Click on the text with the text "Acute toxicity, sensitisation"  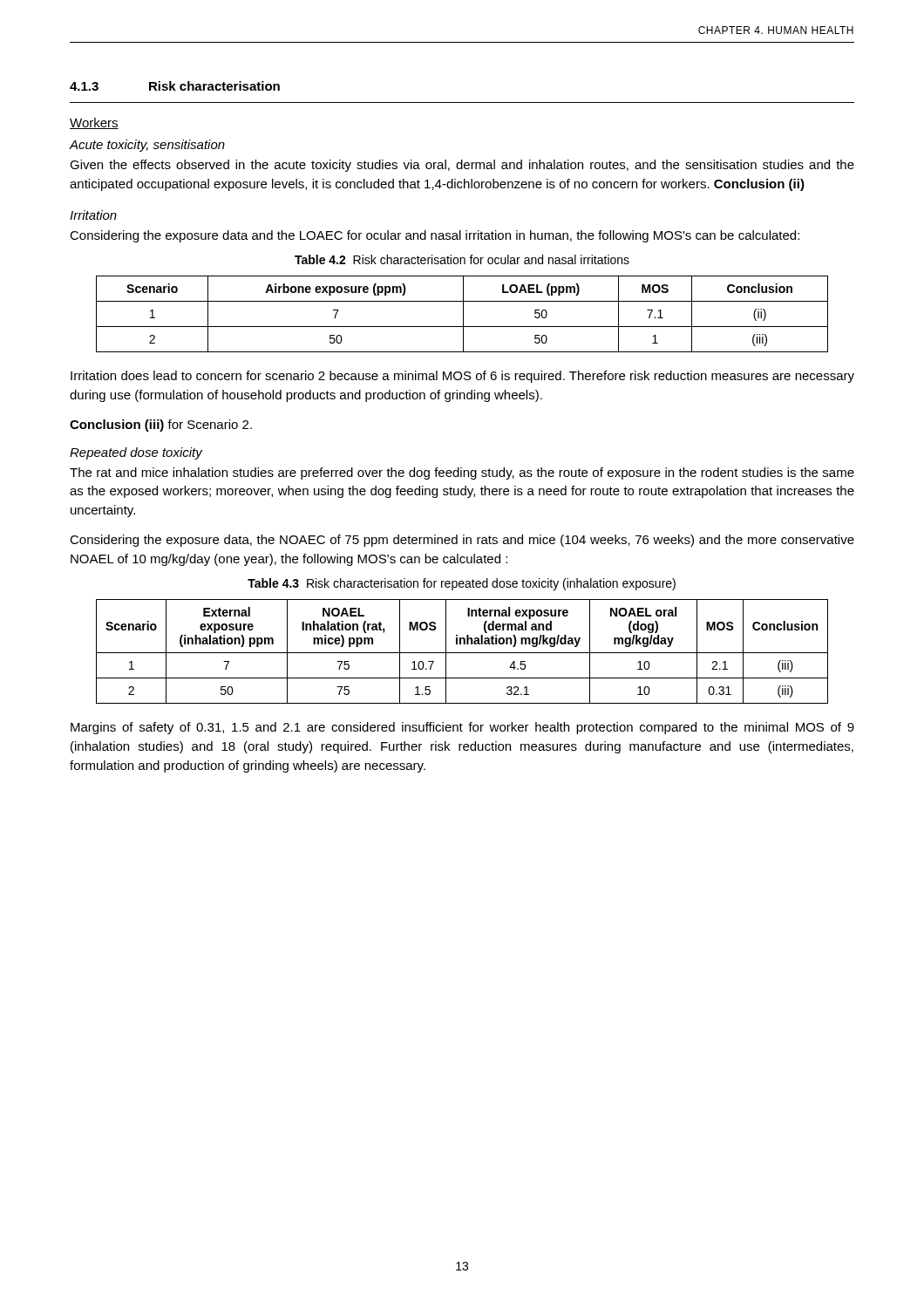pyautogui.click(x=147, y=144)
